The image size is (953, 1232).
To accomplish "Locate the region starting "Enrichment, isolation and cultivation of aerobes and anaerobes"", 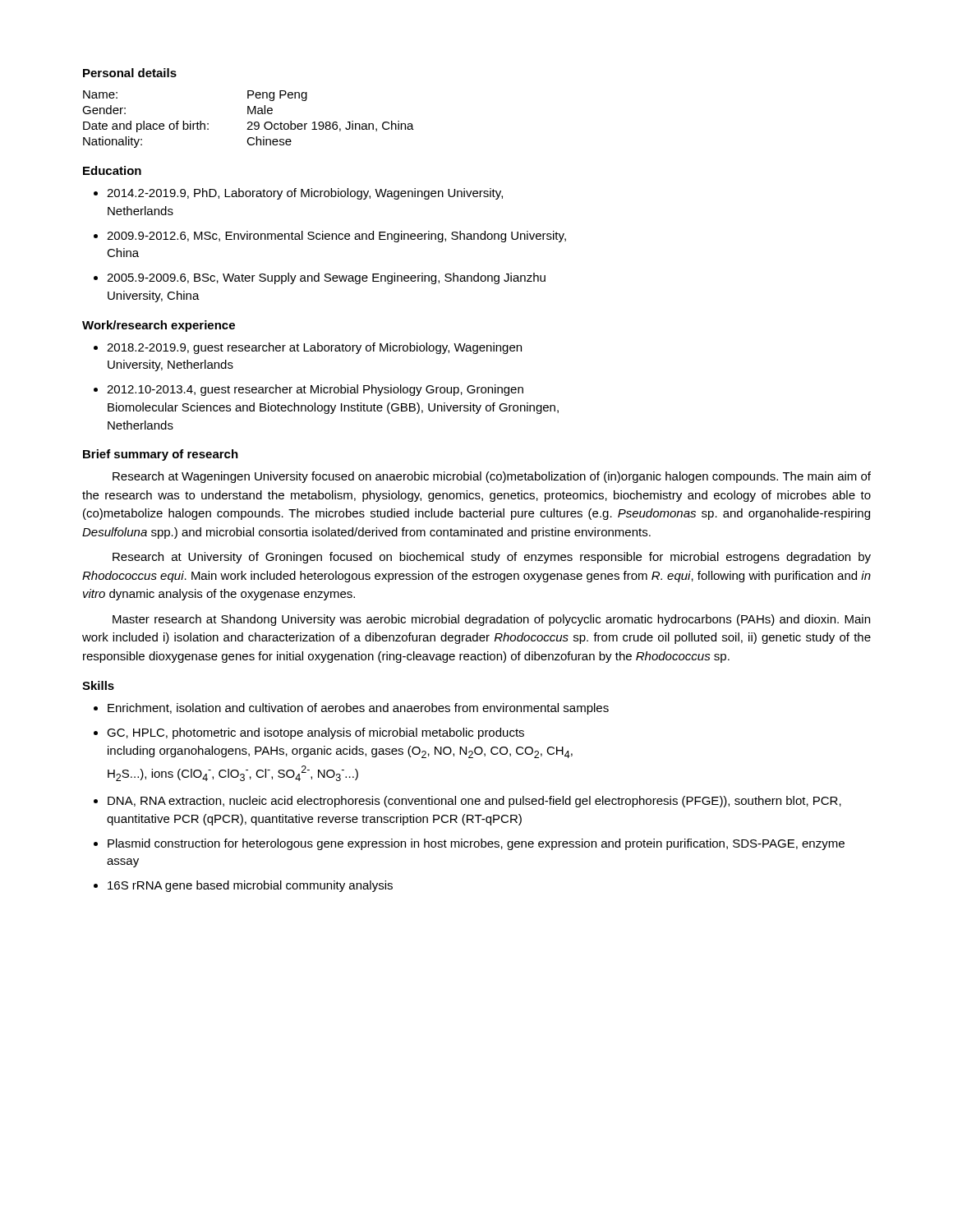I will tap(358, 708).
